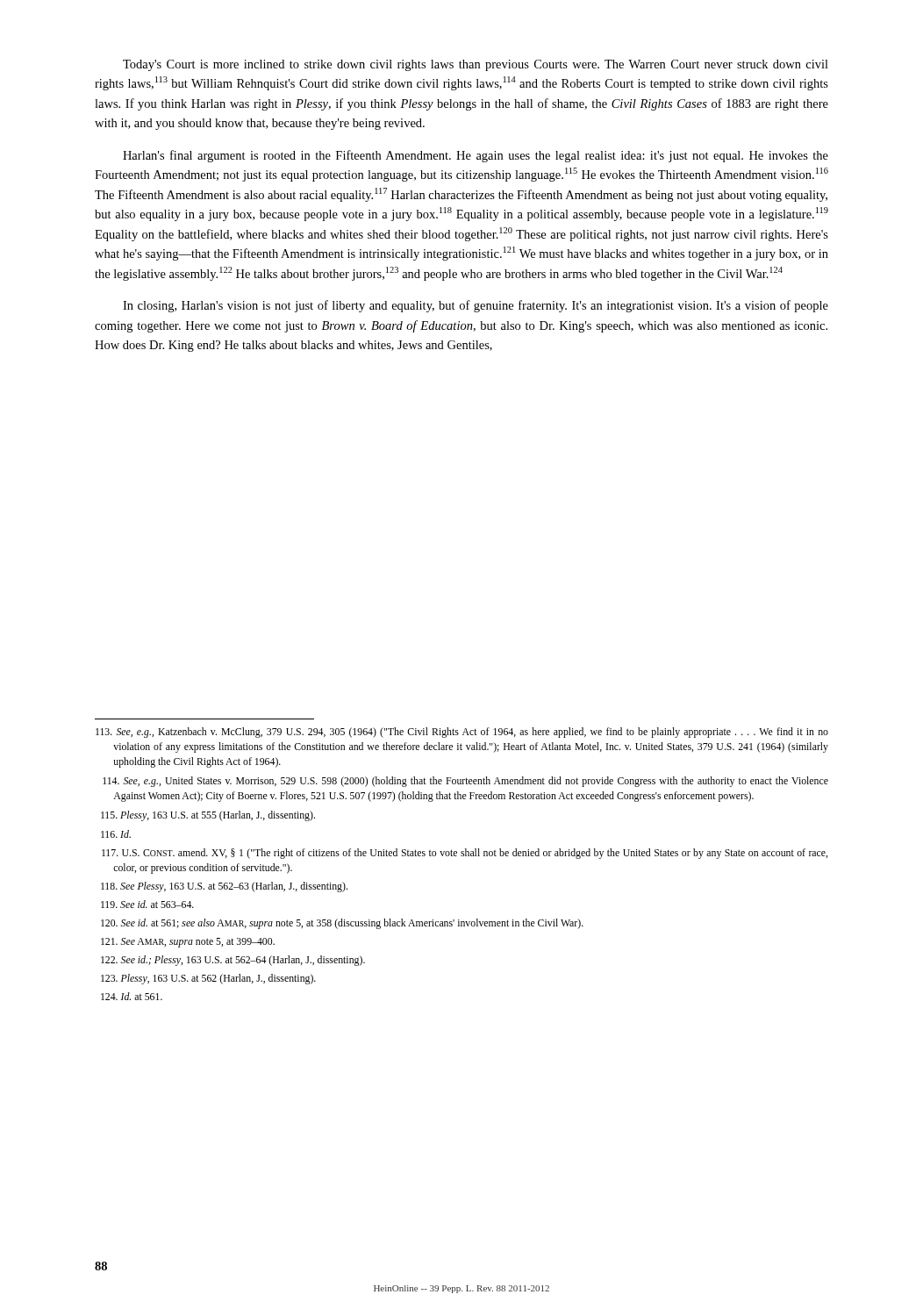
Task: Click the passage that begins "See, e.g., Katzenbach v. McClung, 379 U.S. 294,"
Action: (x=462, y=747)
